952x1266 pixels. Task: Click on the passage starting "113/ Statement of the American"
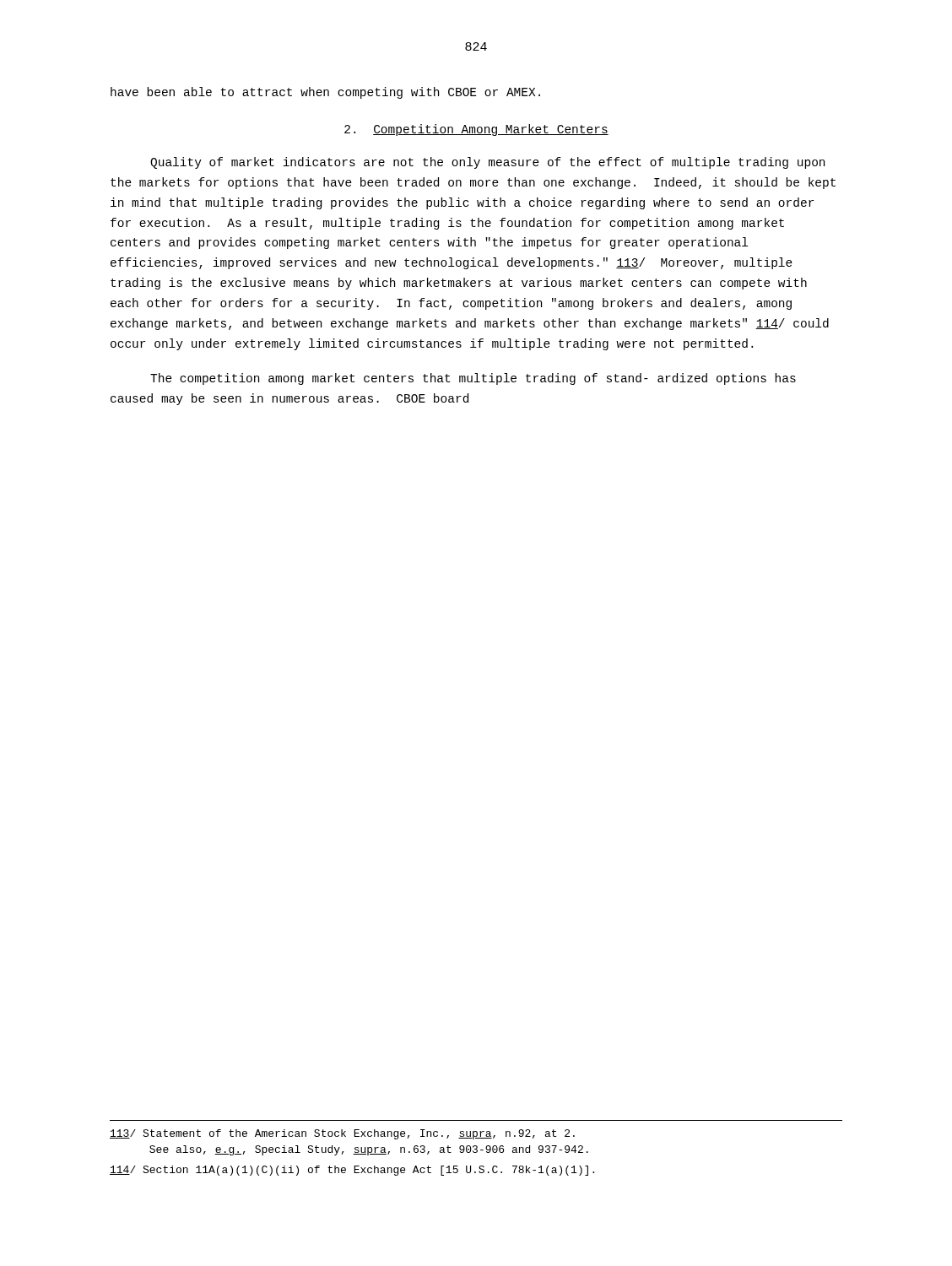pos(350,1142)
